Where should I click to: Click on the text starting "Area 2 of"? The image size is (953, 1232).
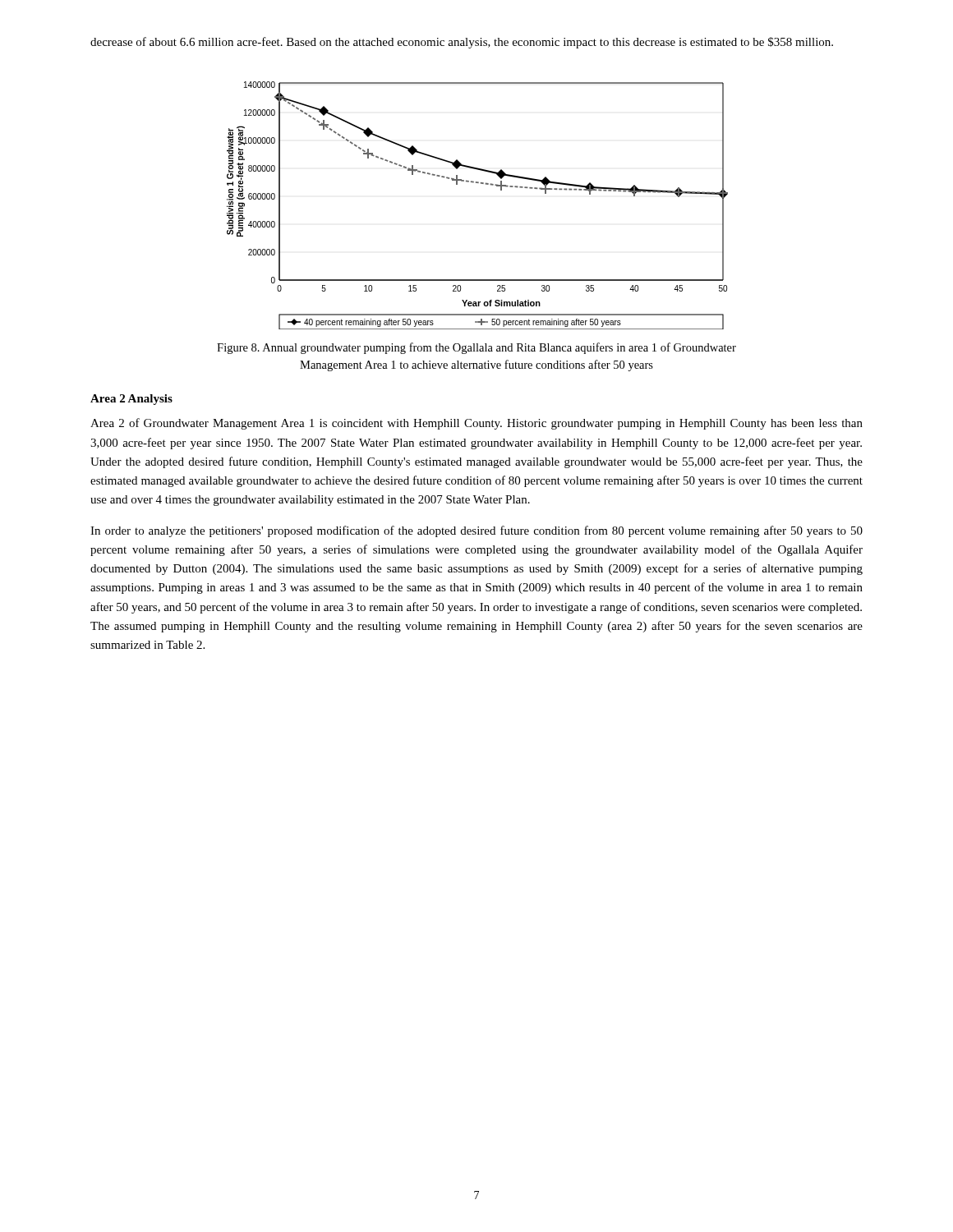click(x=476, y=461)
